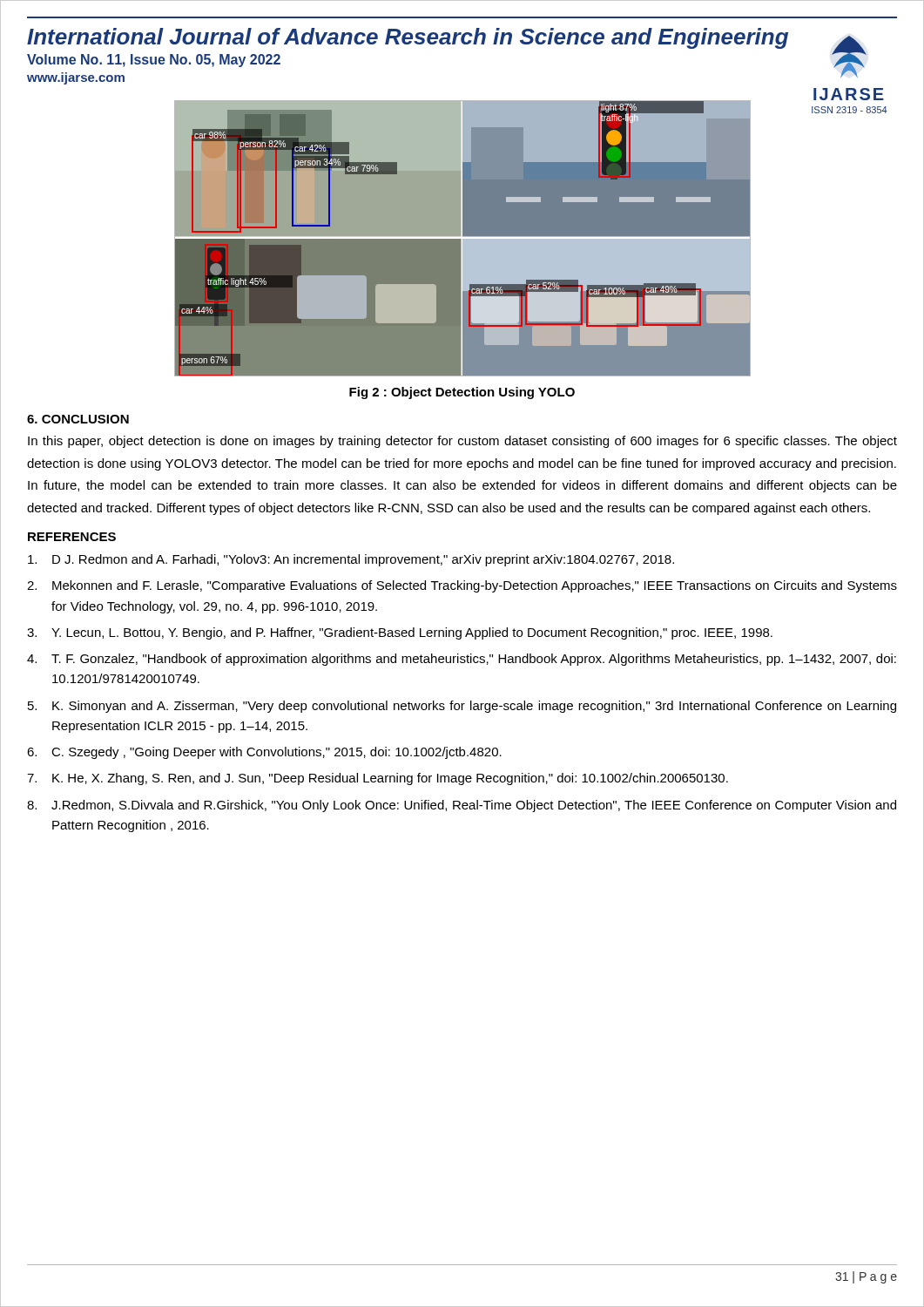Point to the text starting "4. T. F. Gonzalez, "Handbook of"
Viewport: 924px width, 1307px height.
tap(462, 669)
